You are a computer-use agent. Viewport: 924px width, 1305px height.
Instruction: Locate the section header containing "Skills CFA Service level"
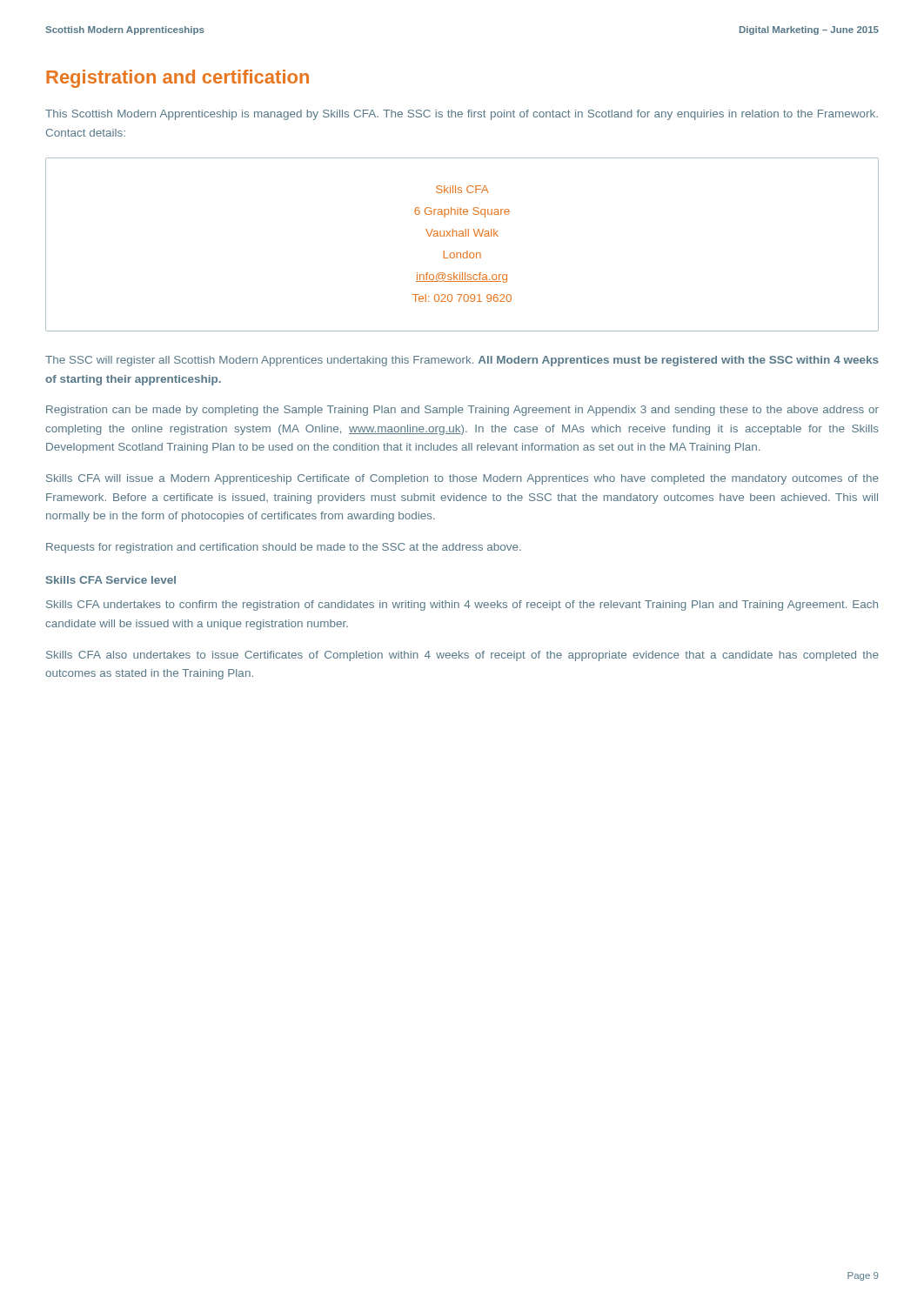coord(111,580)
